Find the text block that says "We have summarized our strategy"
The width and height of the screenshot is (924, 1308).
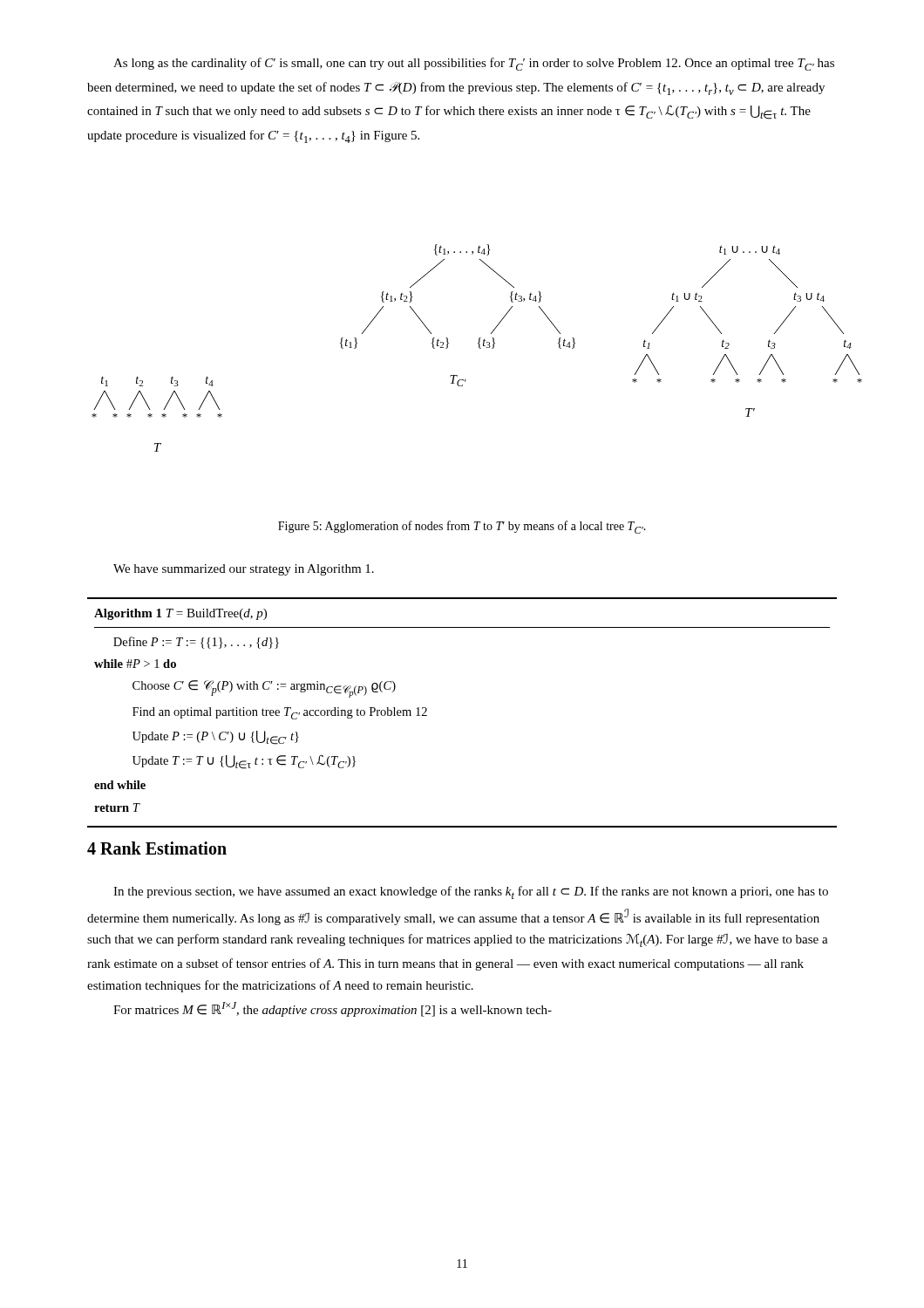(x=244, y=570)
